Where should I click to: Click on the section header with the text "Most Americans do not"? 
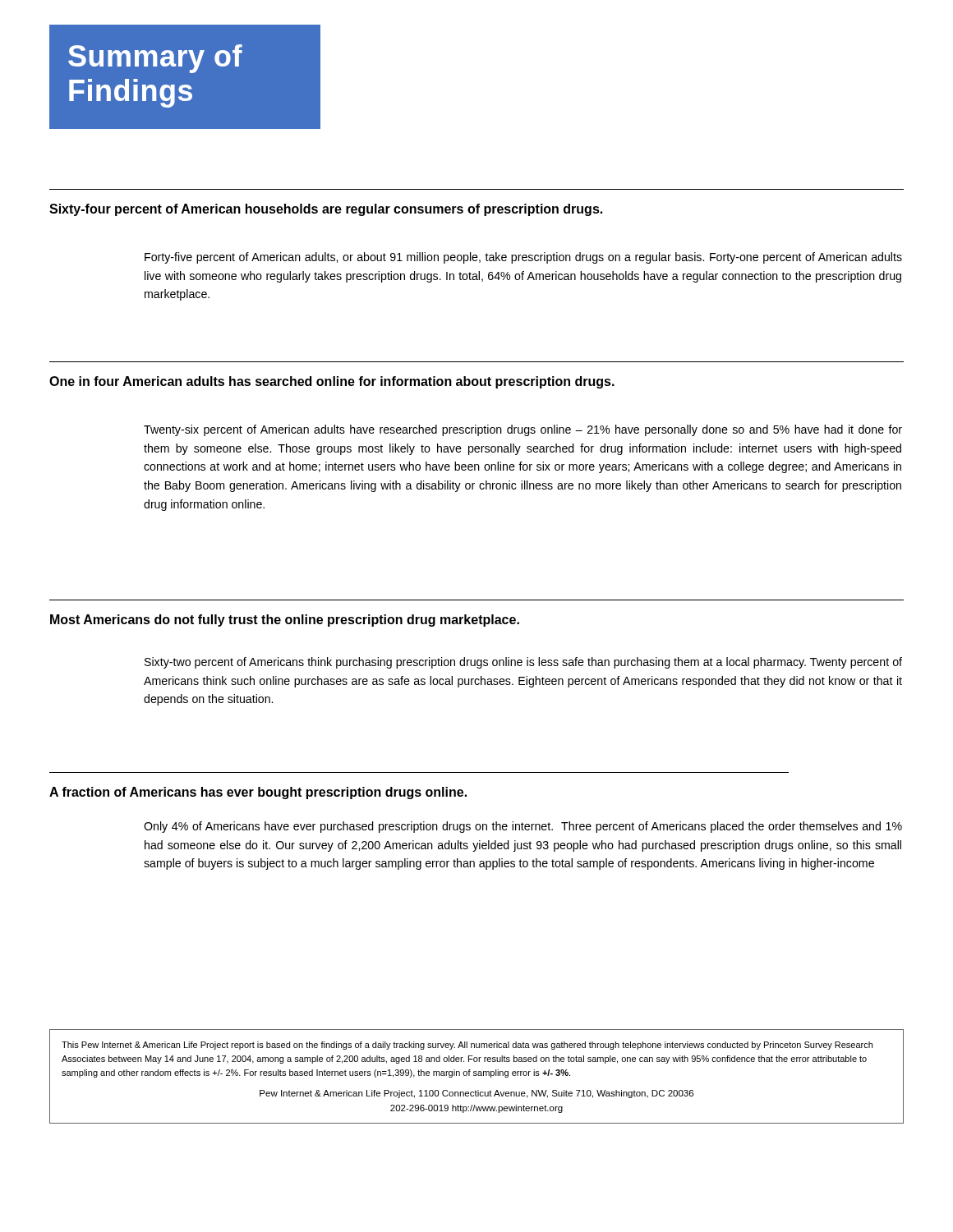(x=285, y=620)
